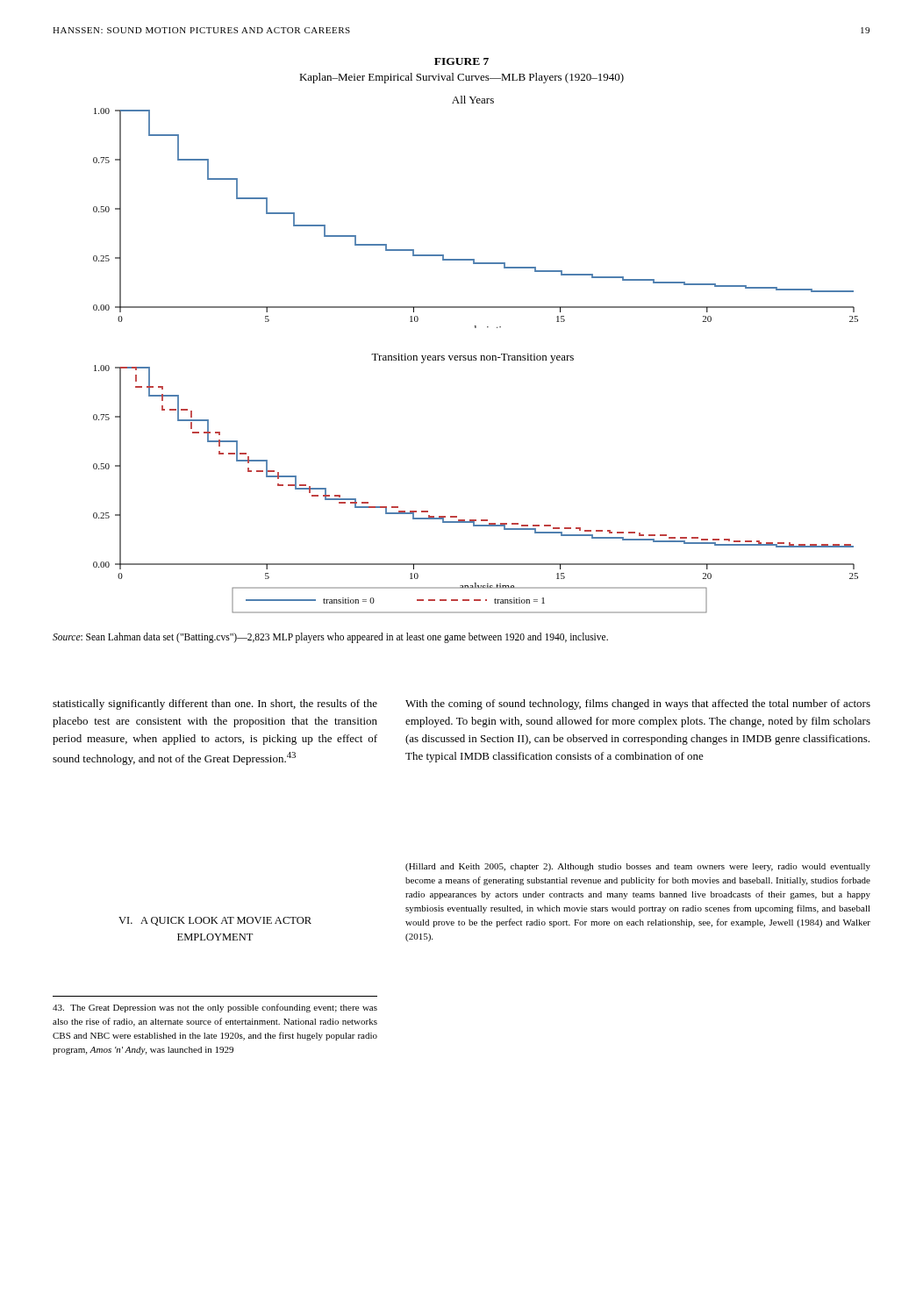Image resolution: width=923 pixels, height=1316 pixels.
Task: Select the footnote that reads "(Hillard and Keith 2005, chapter 2)."
Action: pos(638,901)
